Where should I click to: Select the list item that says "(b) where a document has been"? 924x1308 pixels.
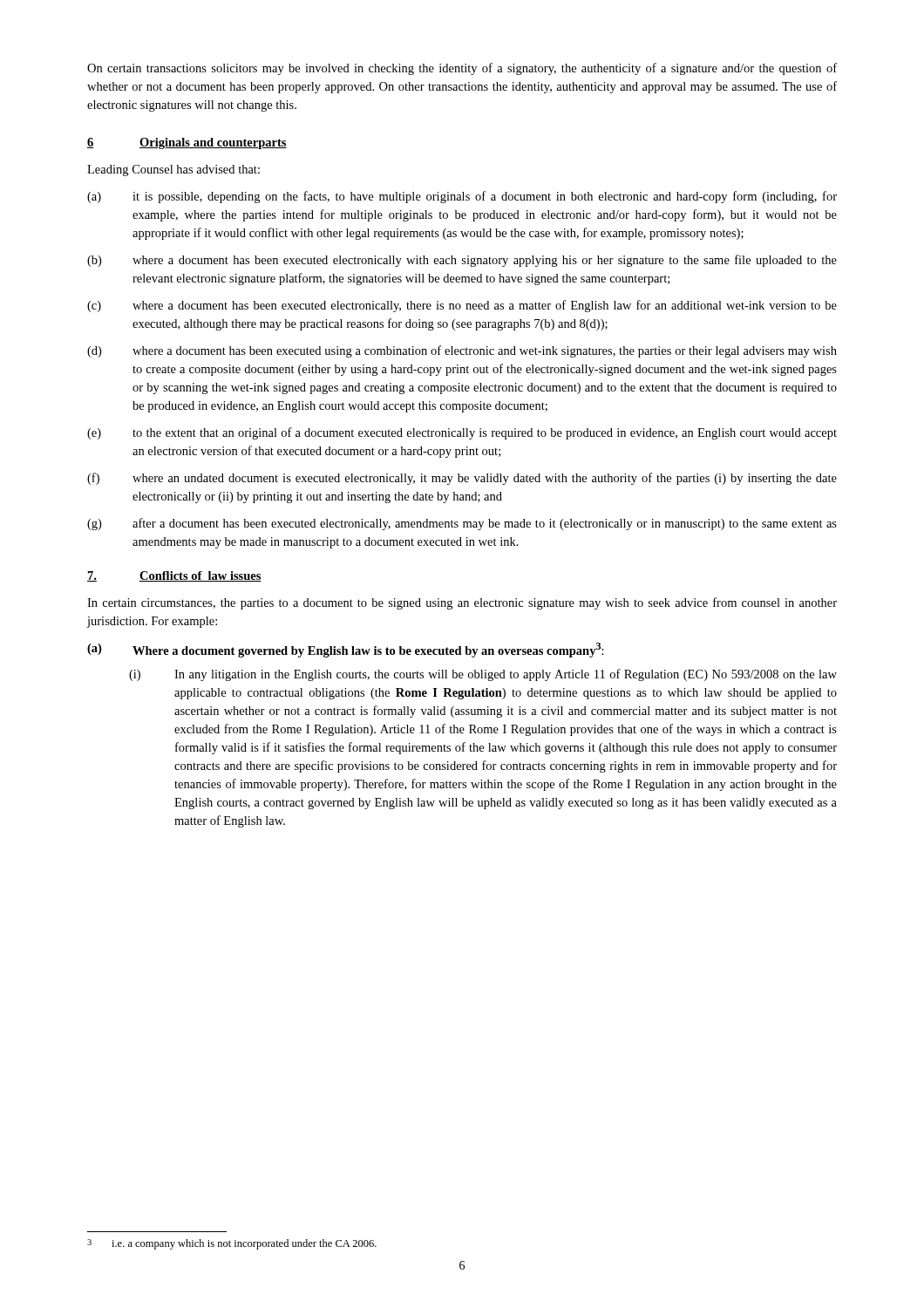[x=462, y=270]
